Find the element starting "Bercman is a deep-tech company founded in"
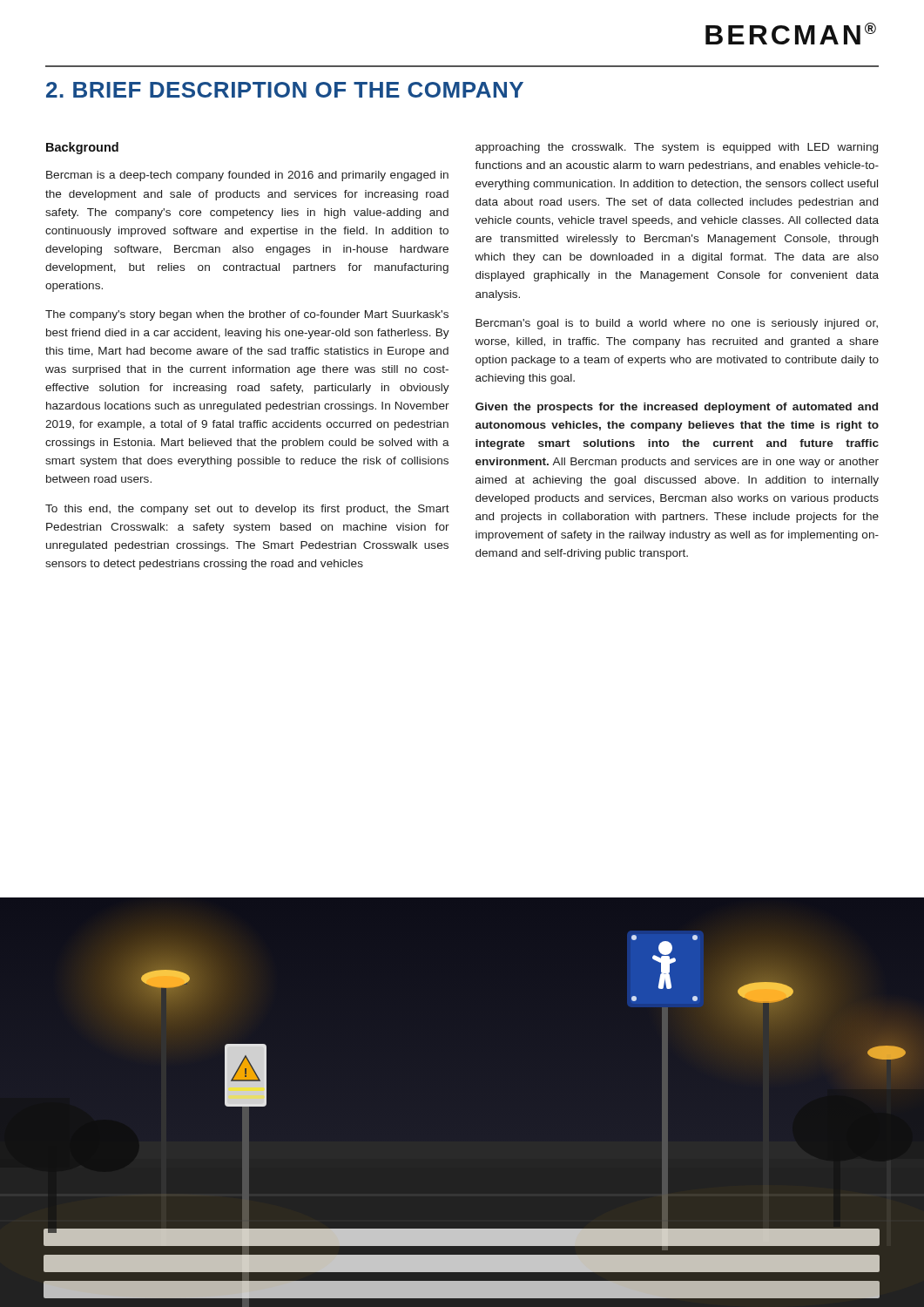 click(247, 230)
